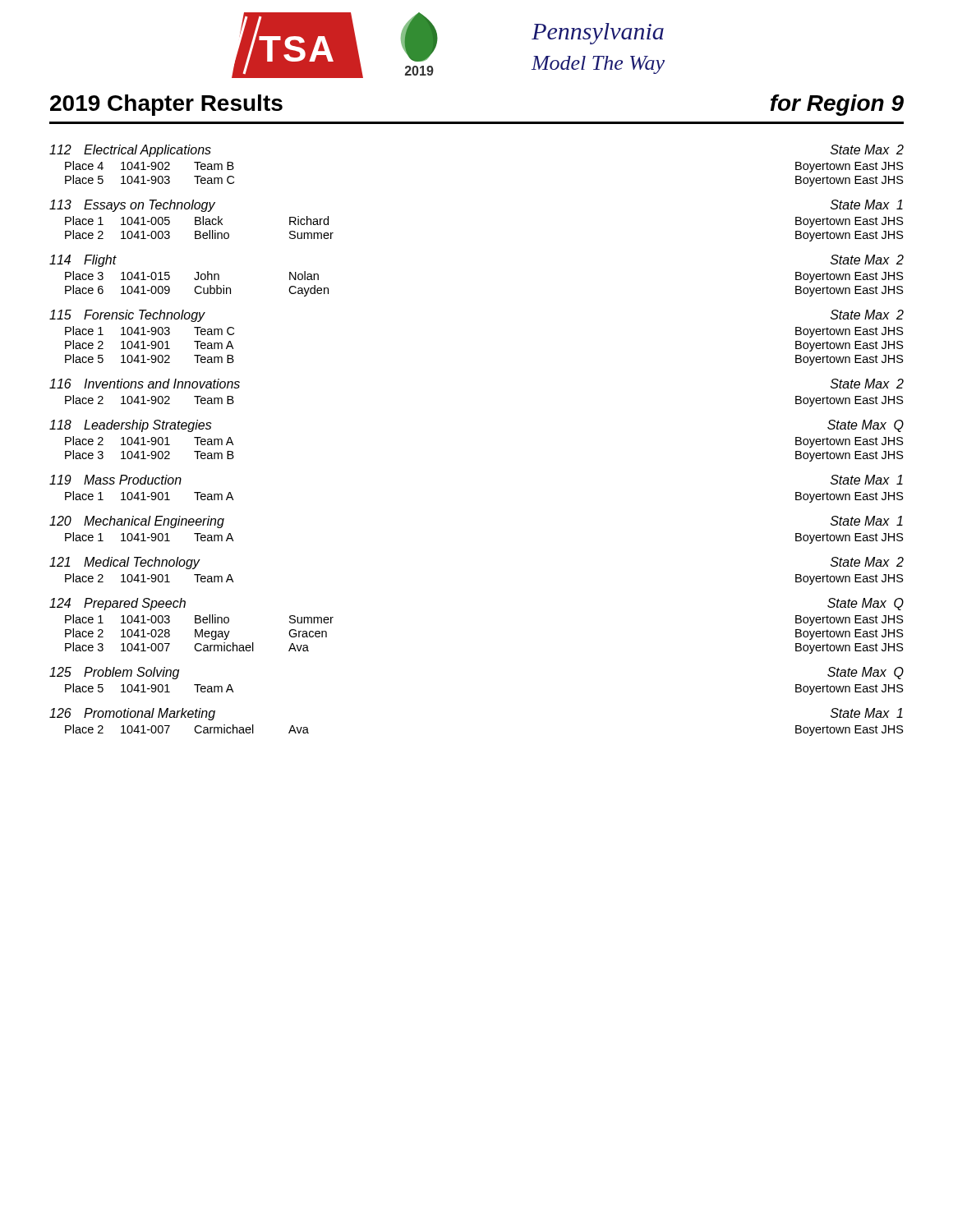Click on the passage starting "Place 1 1041-005 Black Richard Boyertown East JHS"
953x1232 pixels.
(x=80, y=221)
